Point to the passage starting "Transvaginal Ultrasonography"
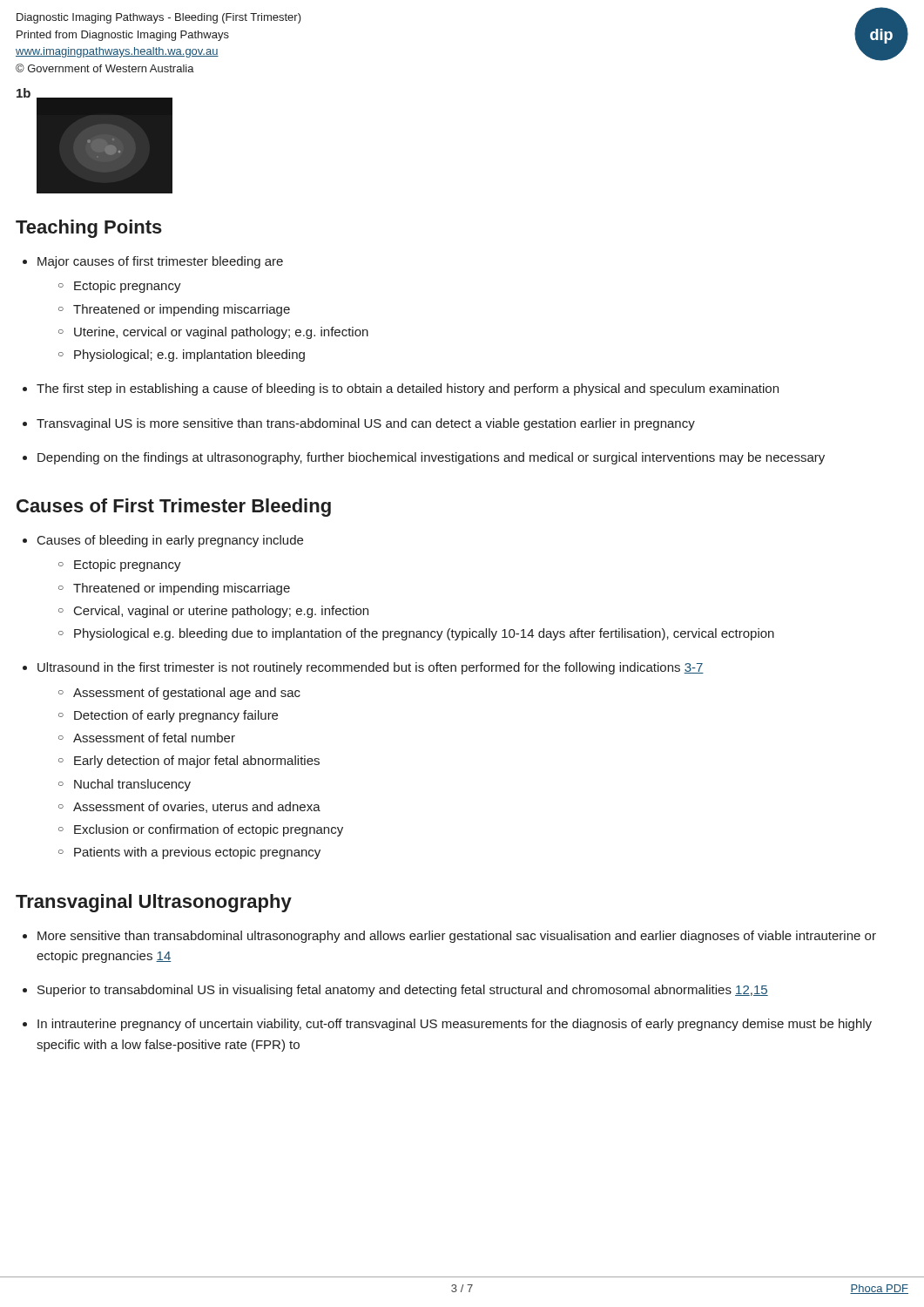The image size is (924, 1307). point(154,901)
